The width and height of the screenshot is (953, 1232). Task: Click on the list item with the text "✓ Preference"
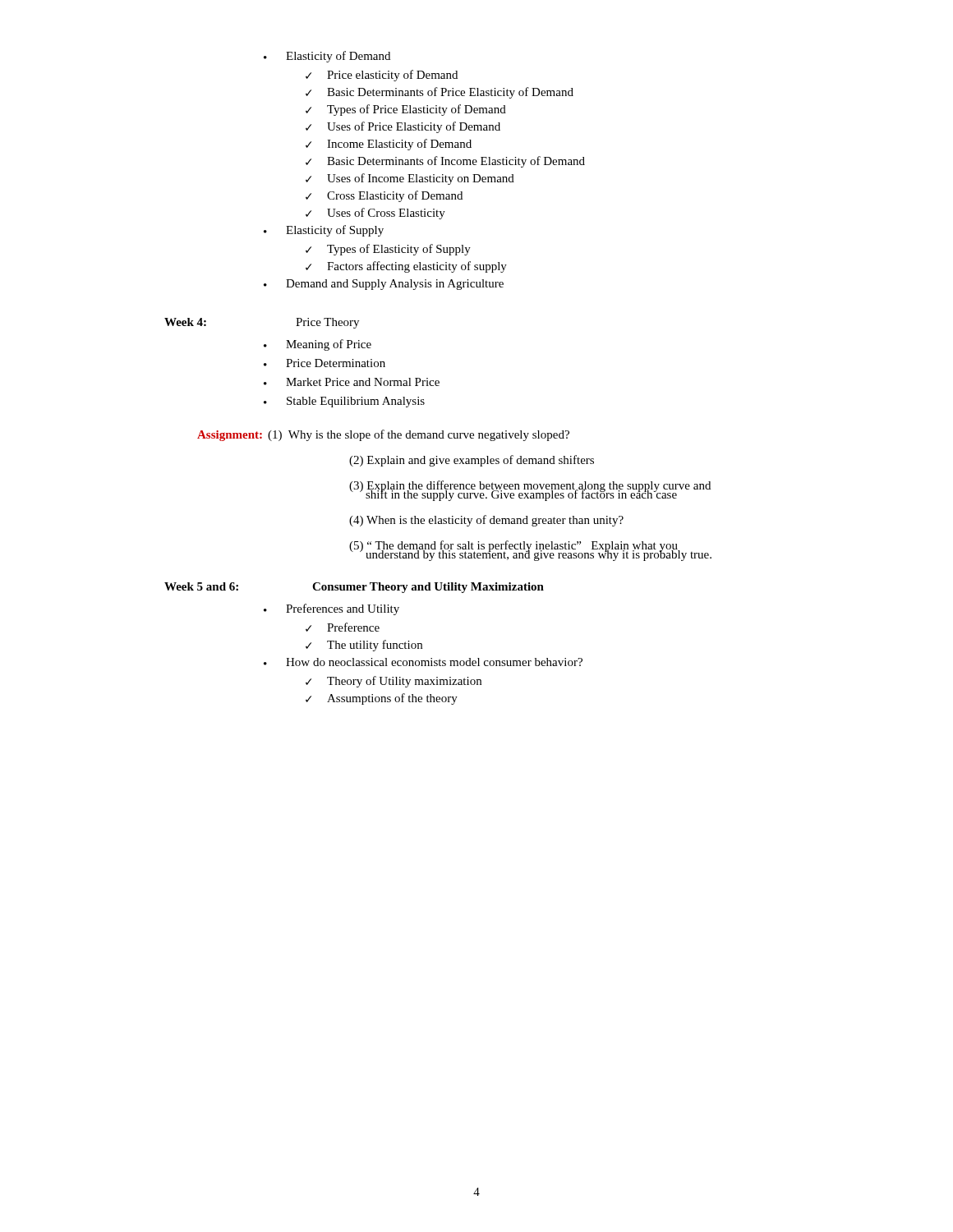[342, 628]
